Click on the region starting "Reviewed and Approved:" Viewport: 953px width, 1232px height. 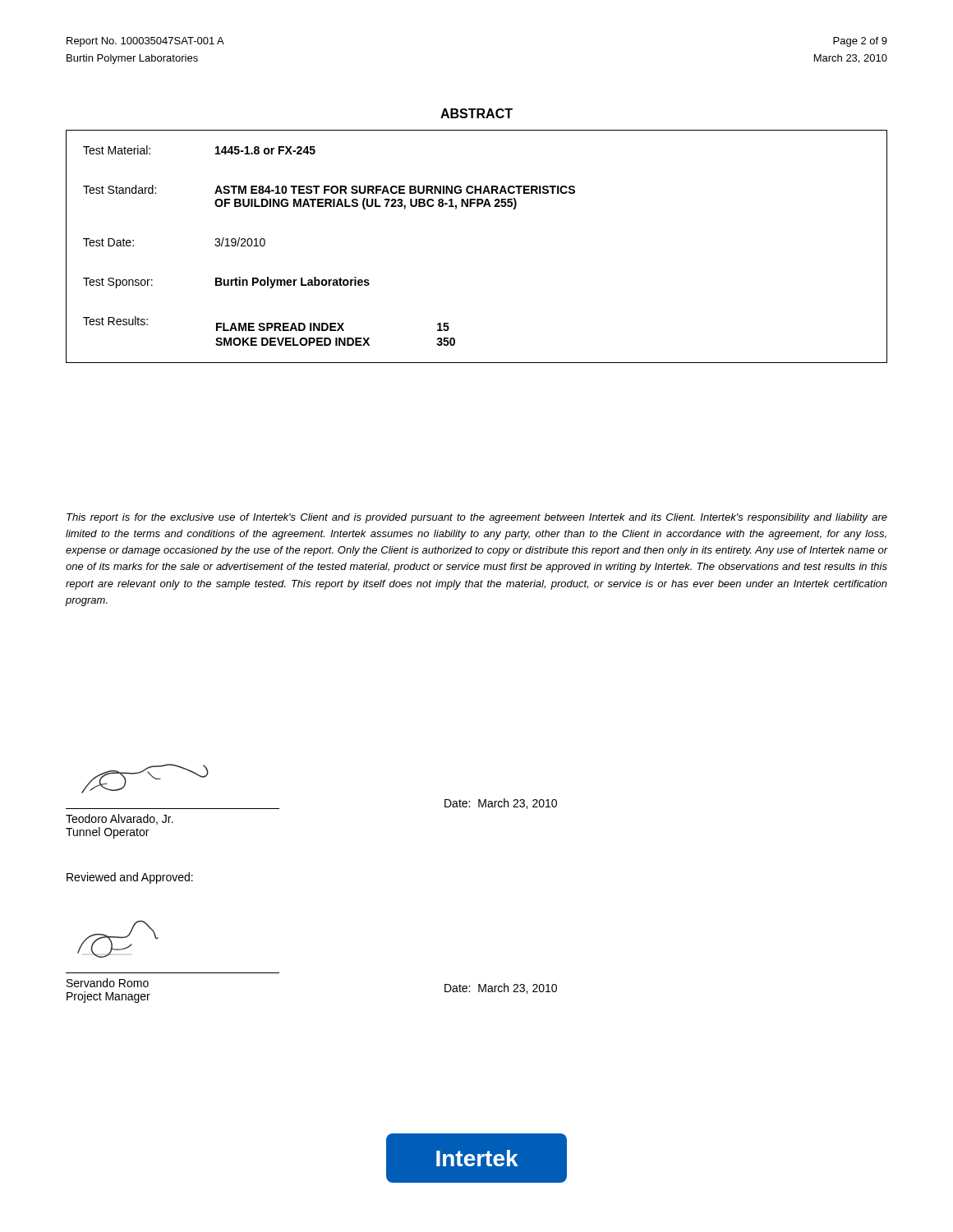pos(130,877)
